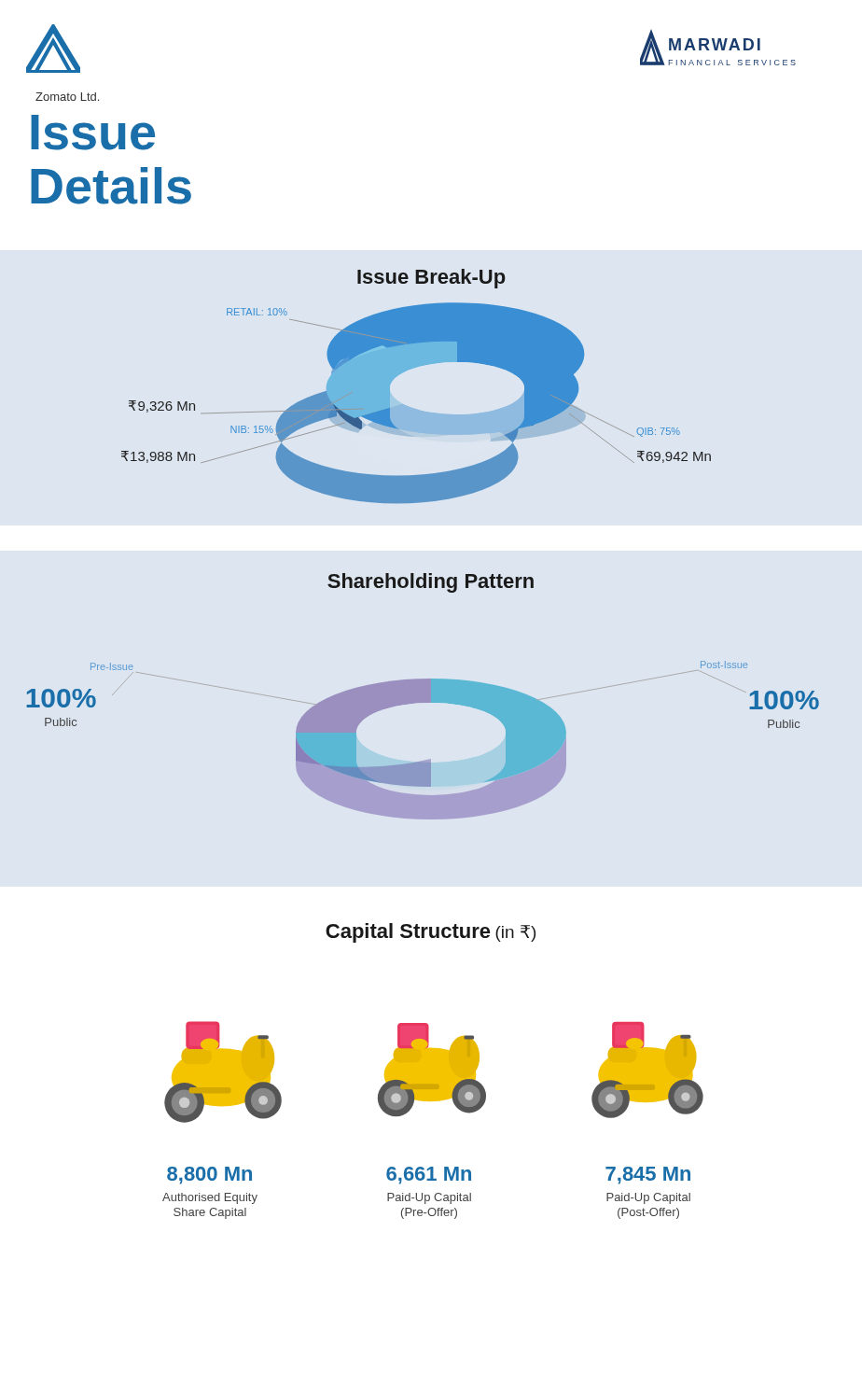The height and width of the screenshot is (1400, 862).
Task: Click on the logo
Action: (x=431, y=49)
